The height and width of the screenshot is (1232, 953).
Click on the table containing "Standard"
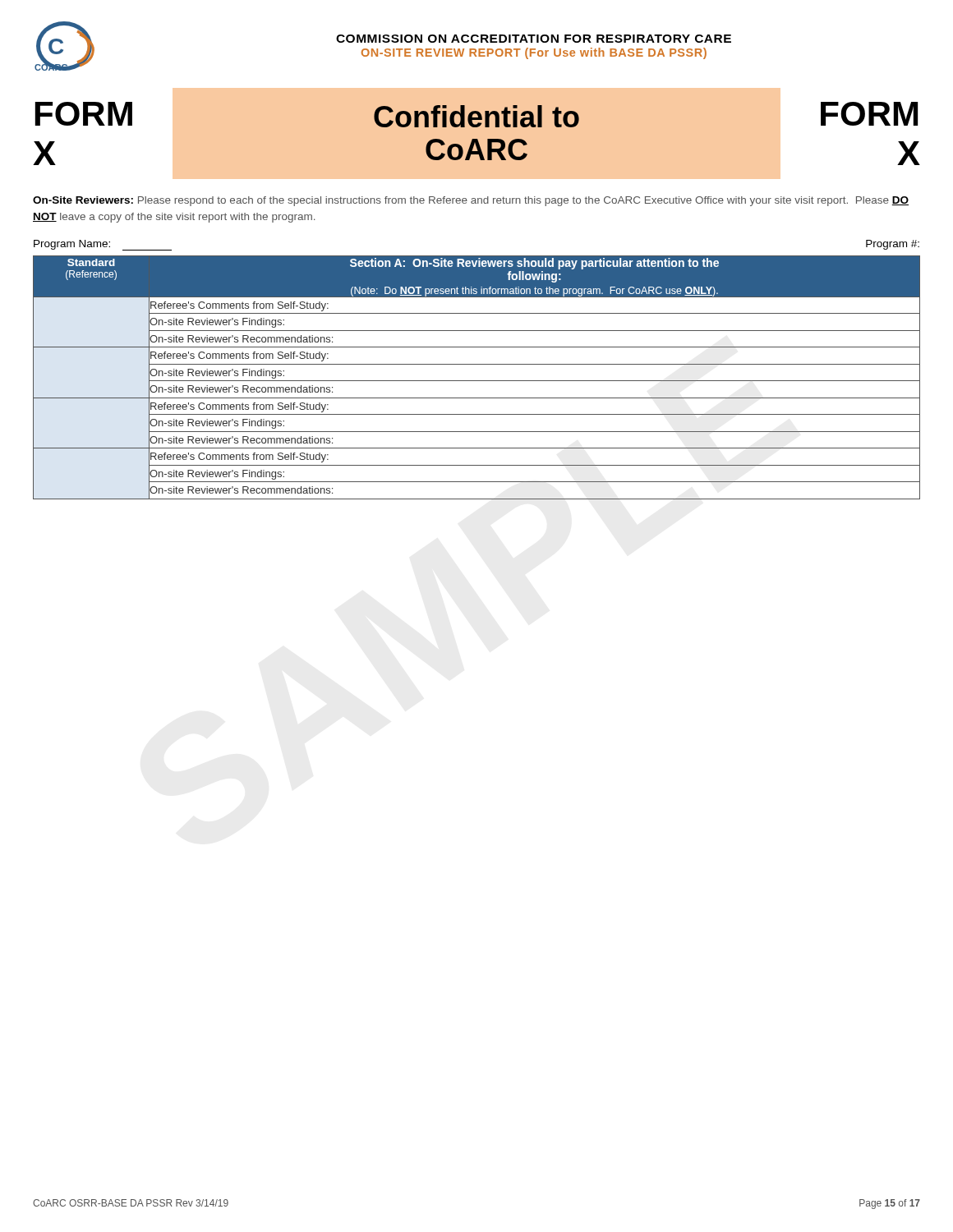476,377
